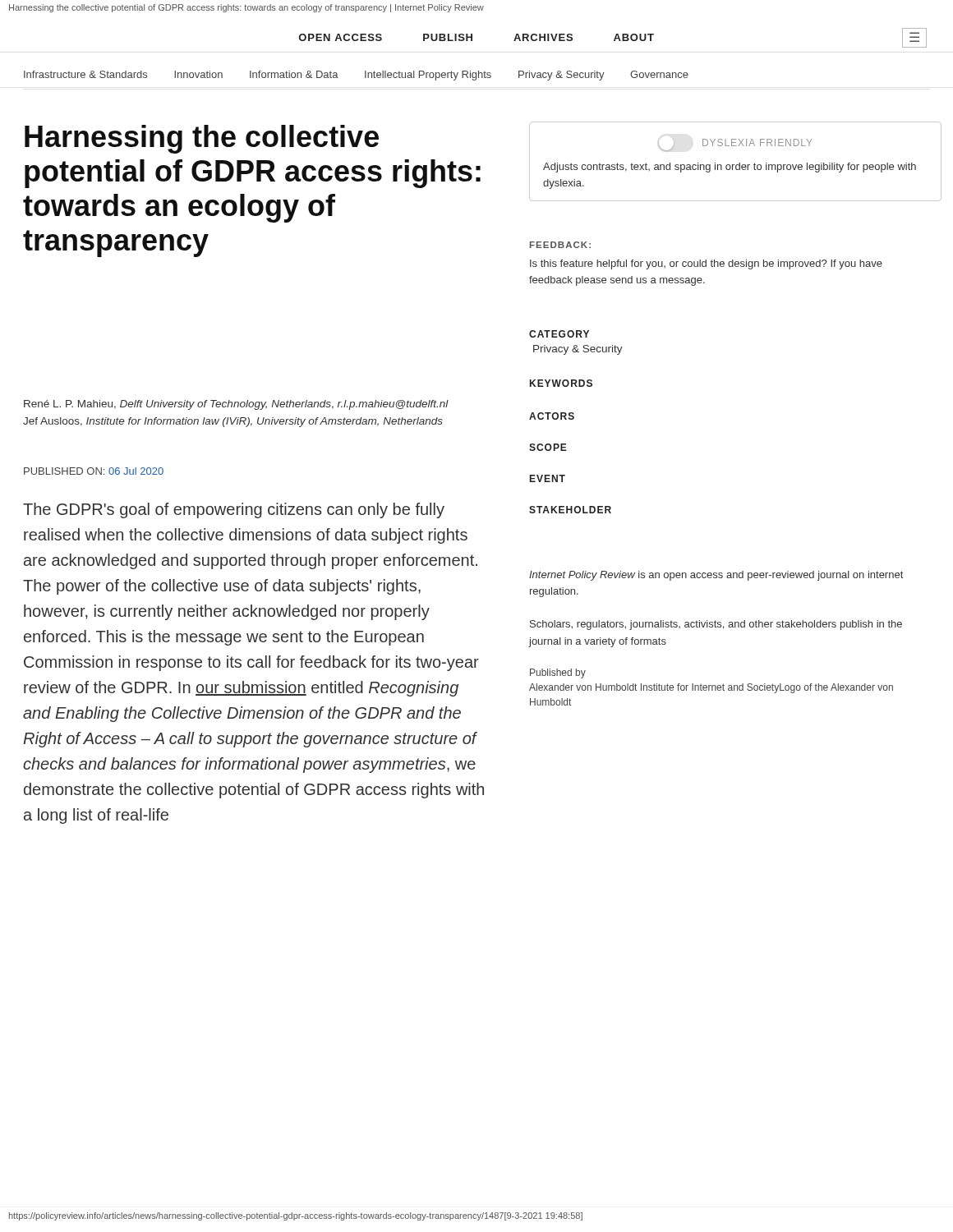The image size is (953, 1232).
Task: Locate the text block with the text "Internet Policy Review is"
Action: coord(716,576)
